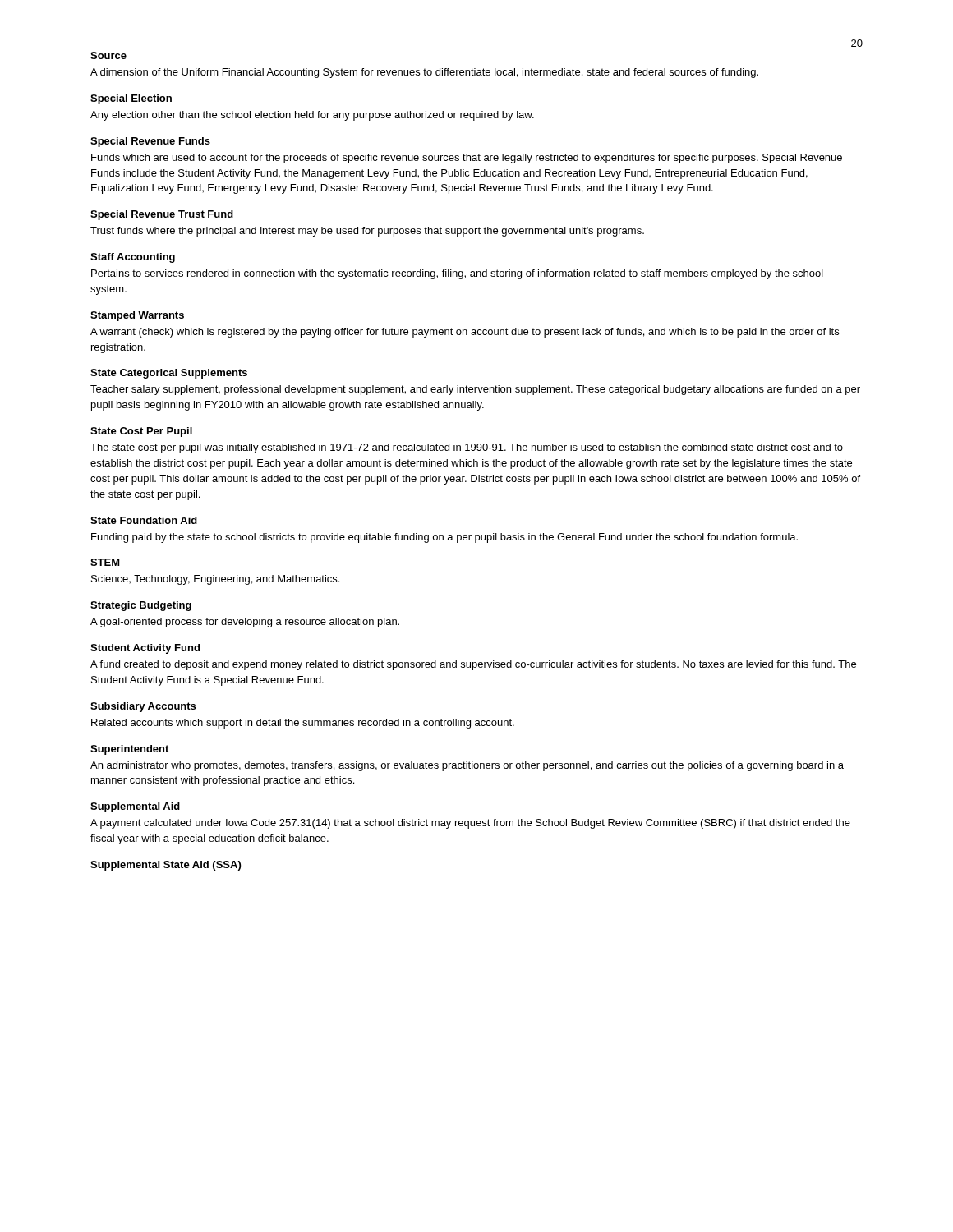Locate the block of text that opens with "Funds which are"
This screenshot has height=1232, width=953.
pos(476,173)
